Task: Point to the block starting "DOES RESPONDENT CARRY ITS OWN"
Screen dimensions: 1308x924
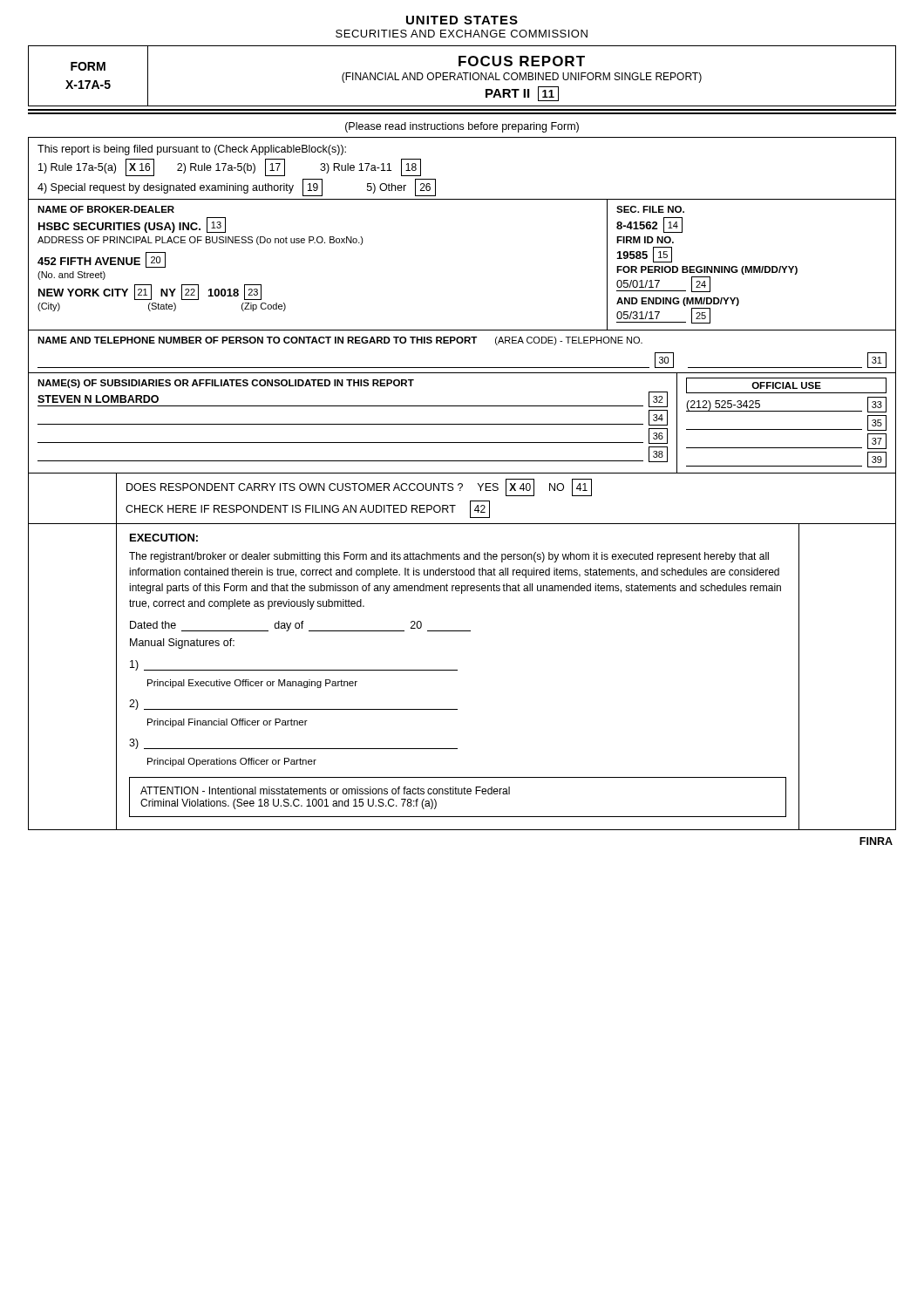Action: coord(359,487)
